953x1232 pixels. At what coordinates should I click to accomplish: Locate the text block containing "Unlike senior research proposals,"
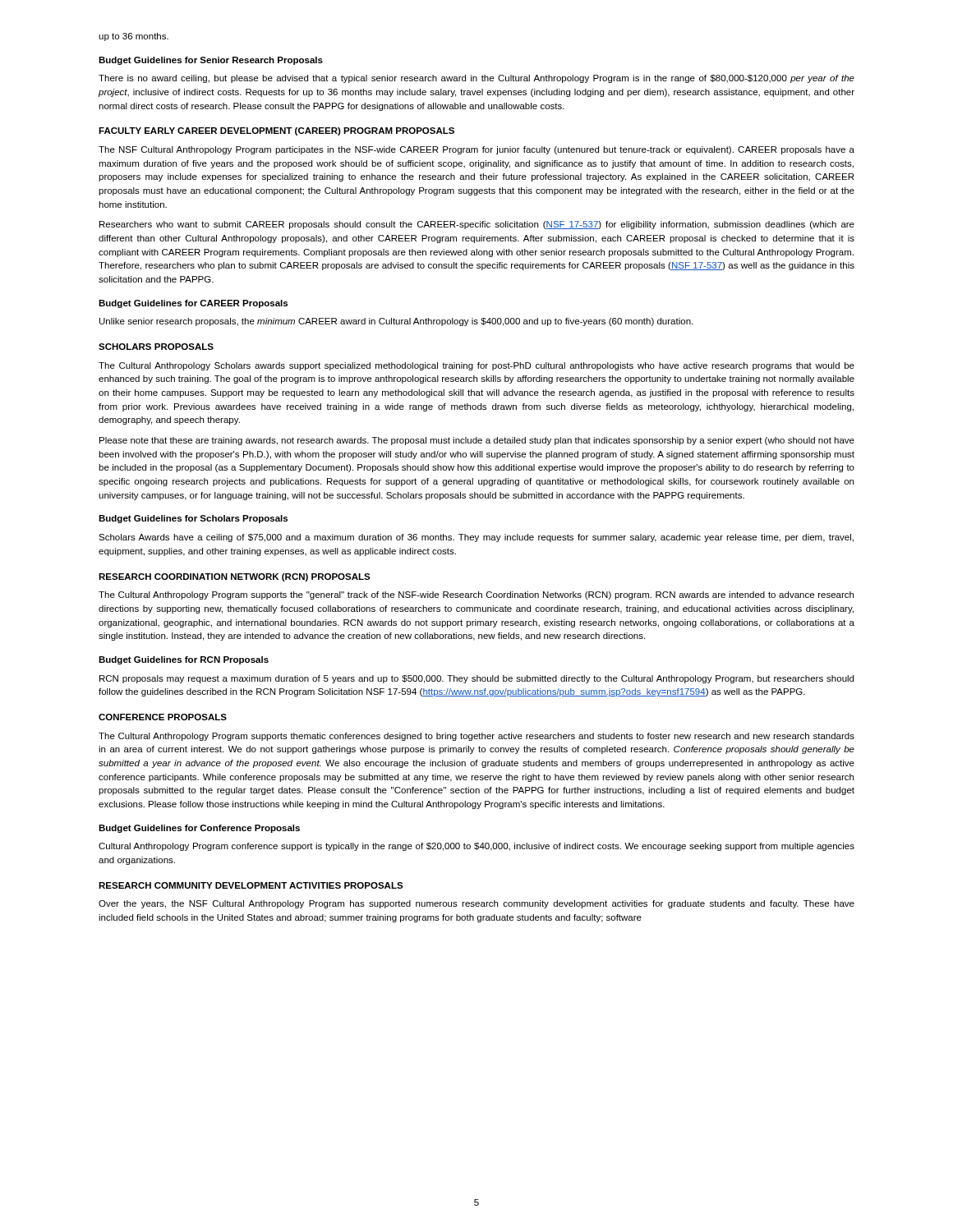[476, 322]
